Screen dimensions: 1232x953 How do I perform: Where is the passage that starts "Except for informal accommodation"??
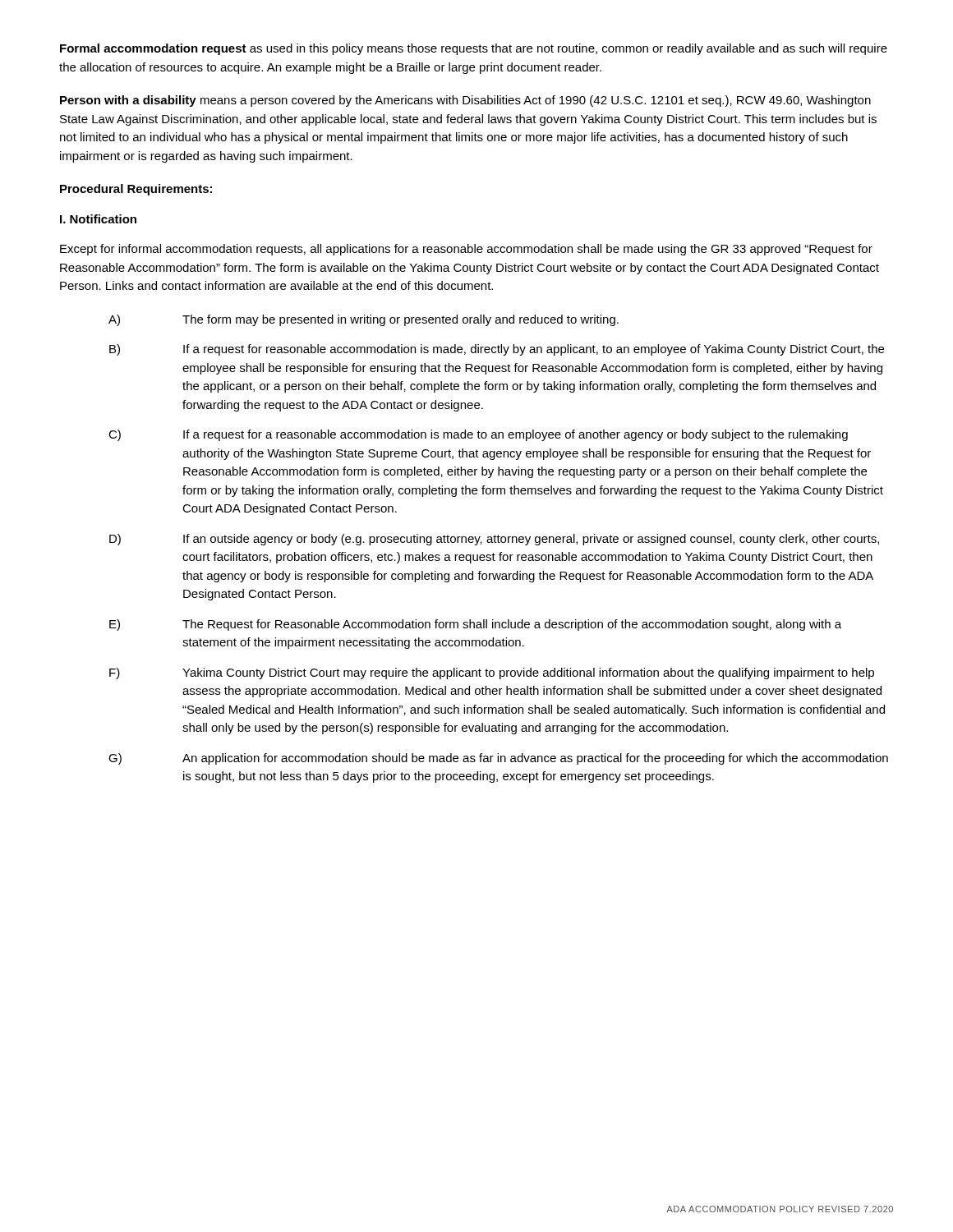pos(469,267)
